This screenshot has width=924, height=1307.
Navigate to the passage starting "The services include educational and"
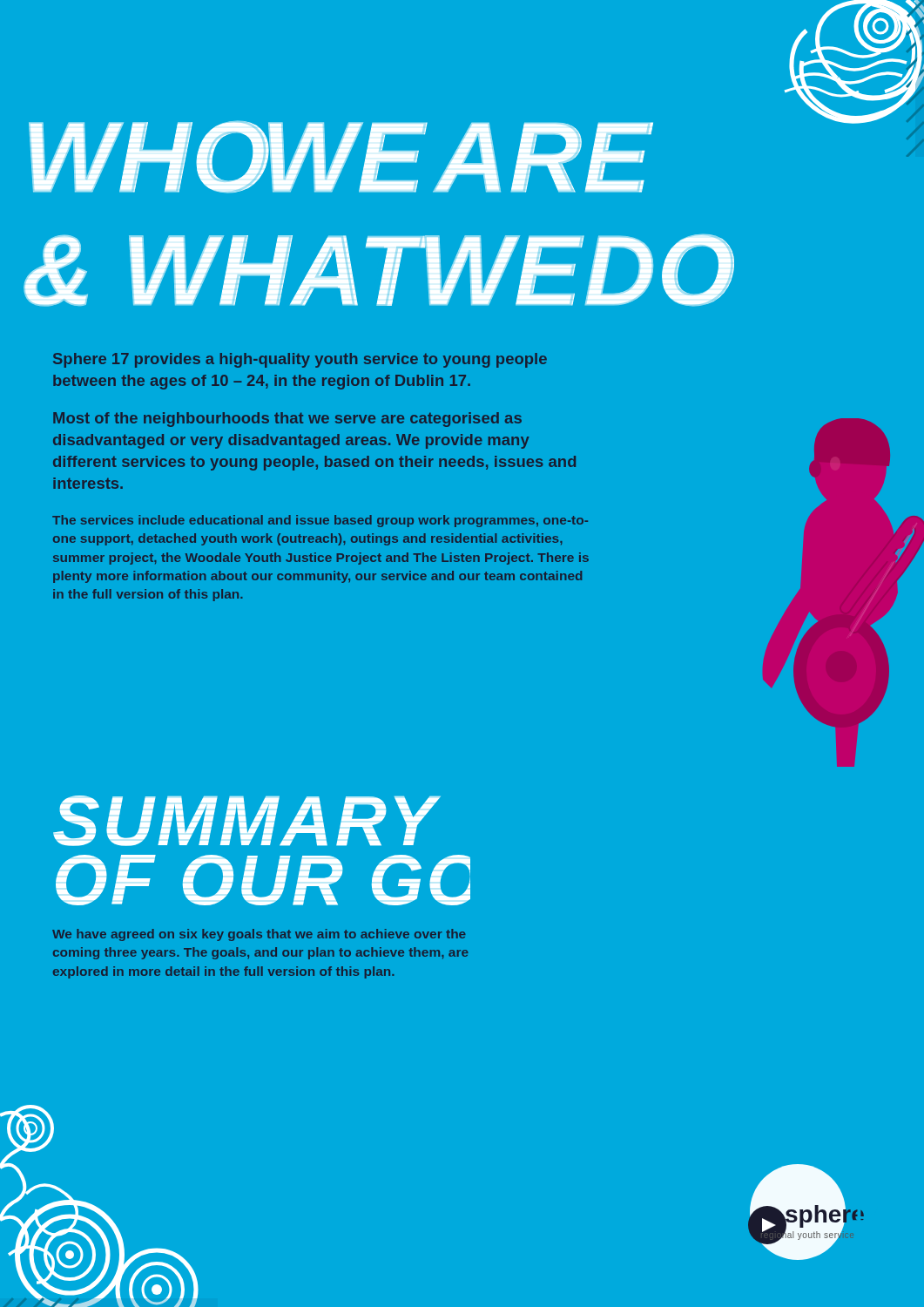(x=321, y=557)
